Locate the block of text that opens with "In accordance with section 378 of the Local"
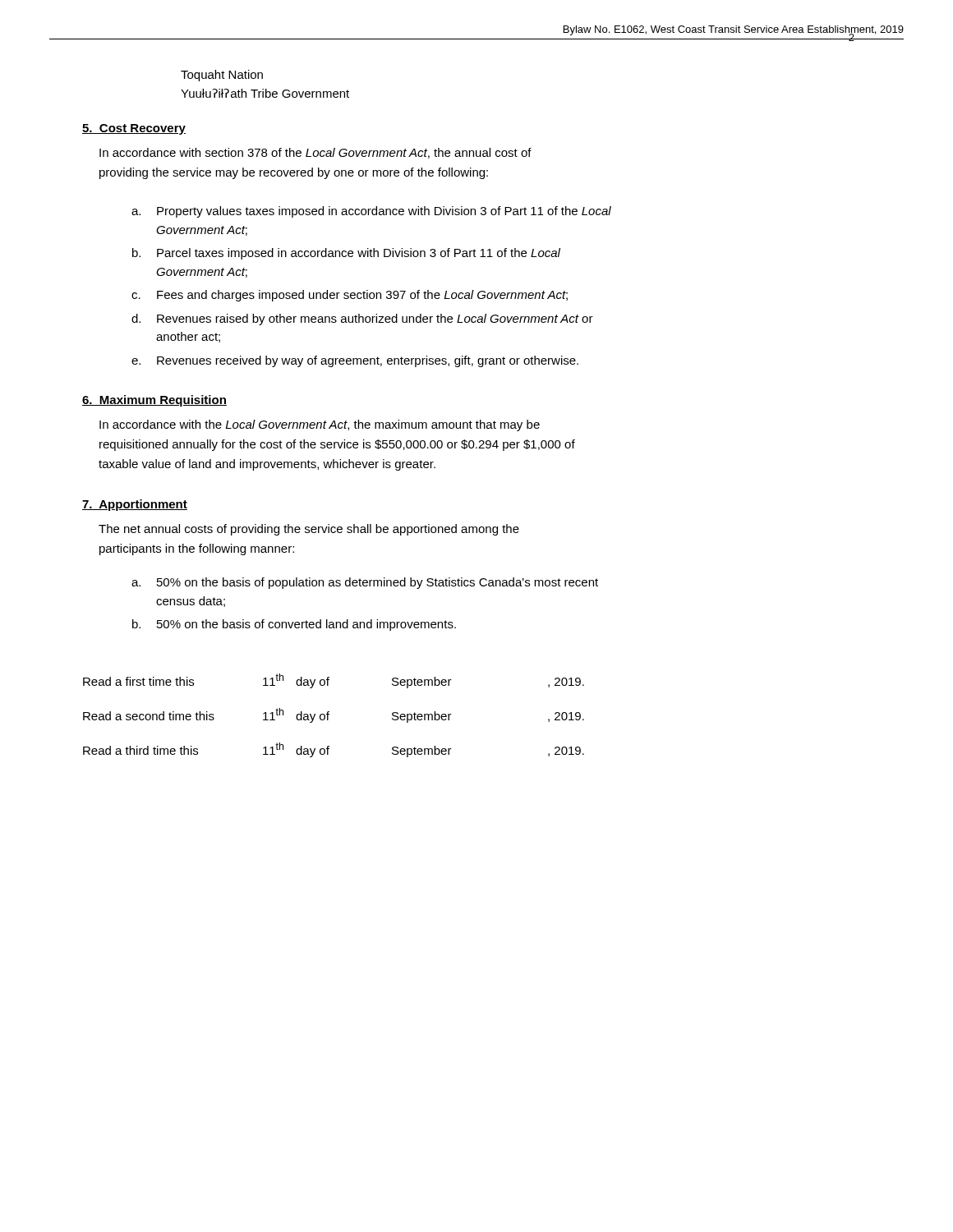Screen dimensions: 1232x953 (315, 162)
